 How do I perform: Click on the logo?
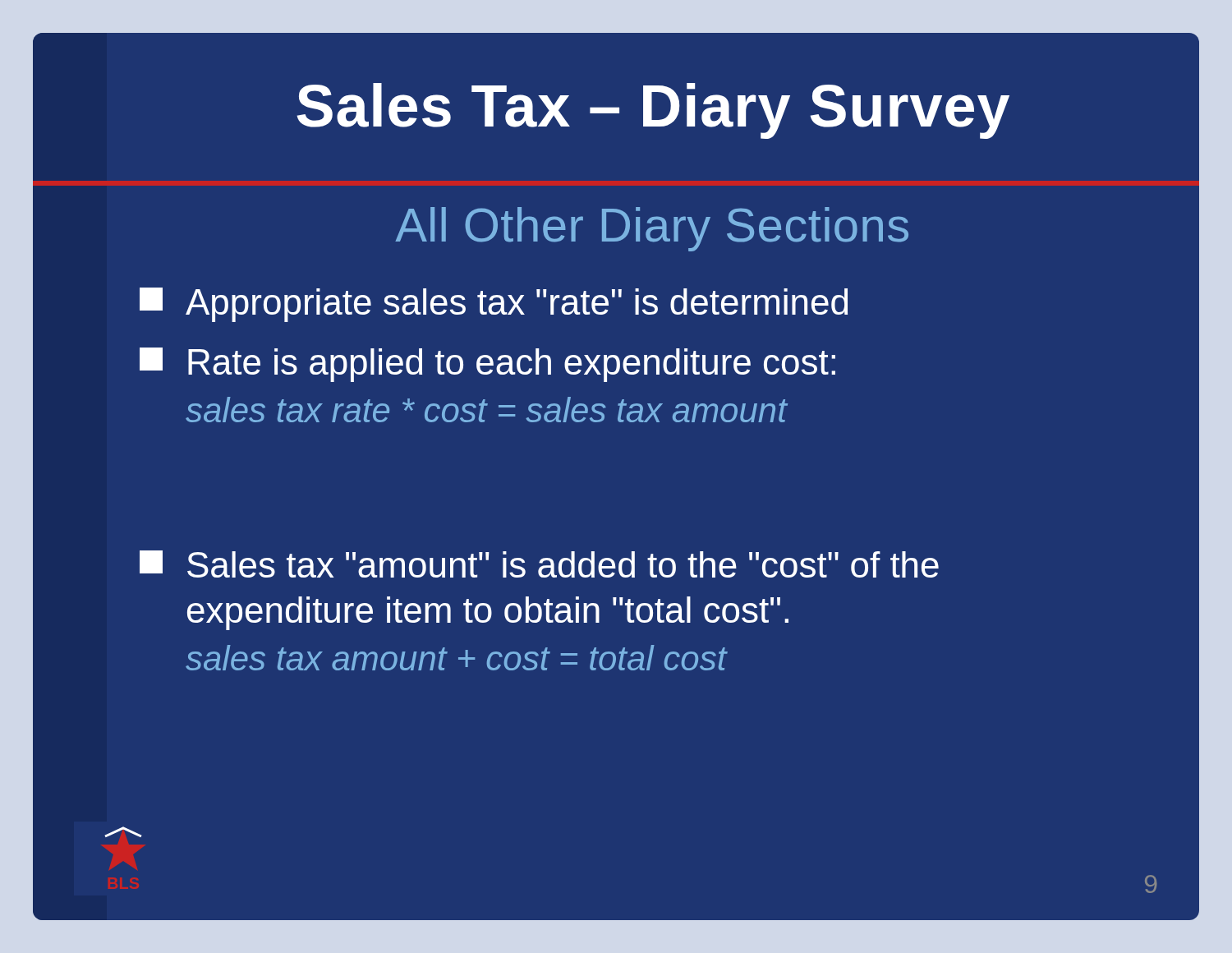[x=123, y=859]
